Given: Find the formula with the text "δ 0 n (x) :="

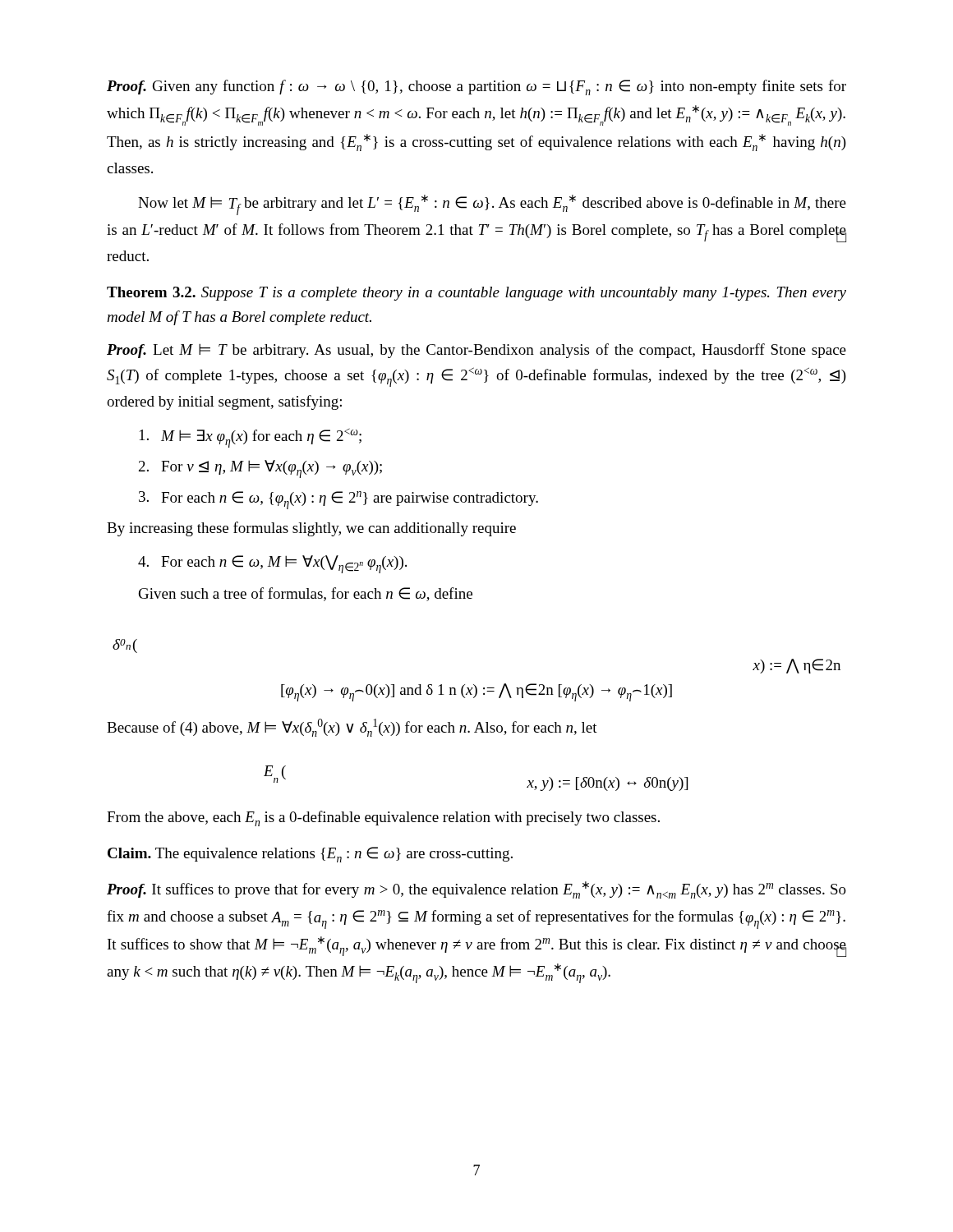Looking at the screenshot, I should [x=125, y=646].
